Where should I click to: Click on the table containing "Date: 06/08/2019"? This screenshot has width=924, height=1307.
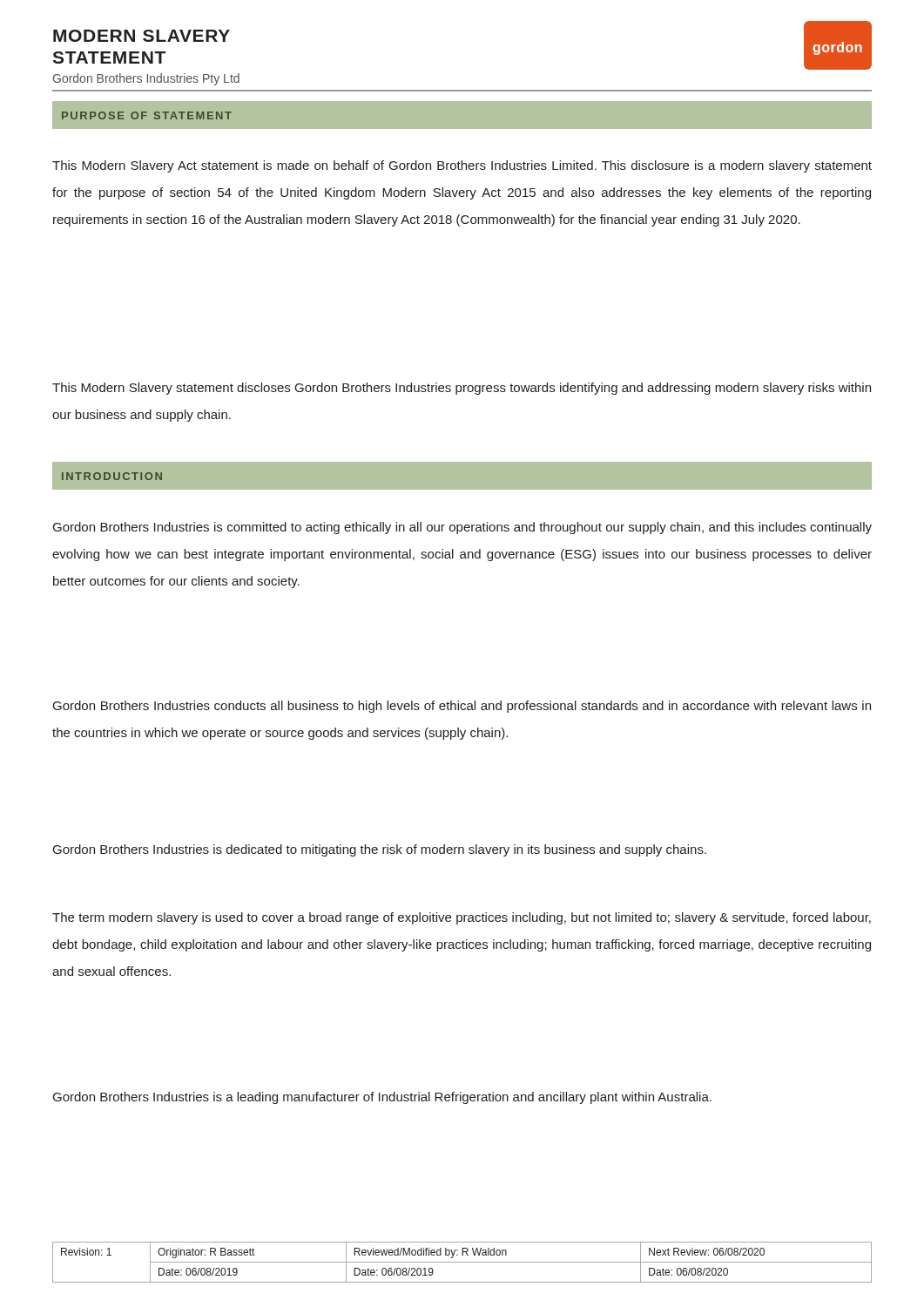462,1262
